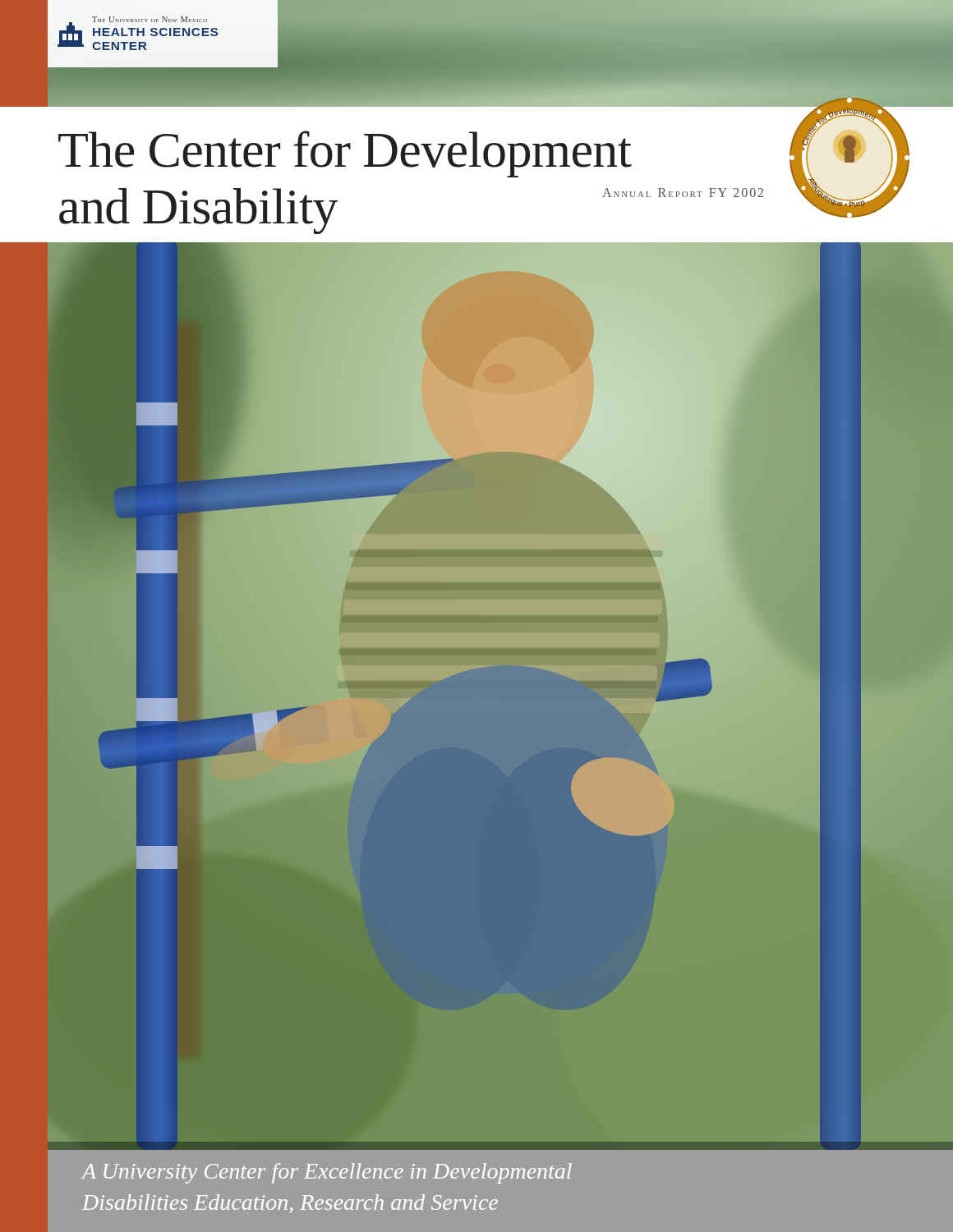Find "Annual Report FY 2002" on this page
Image resolution: width=953 pixels, height=1232 pixels.
pyautogui.click(x=684, y=193)
